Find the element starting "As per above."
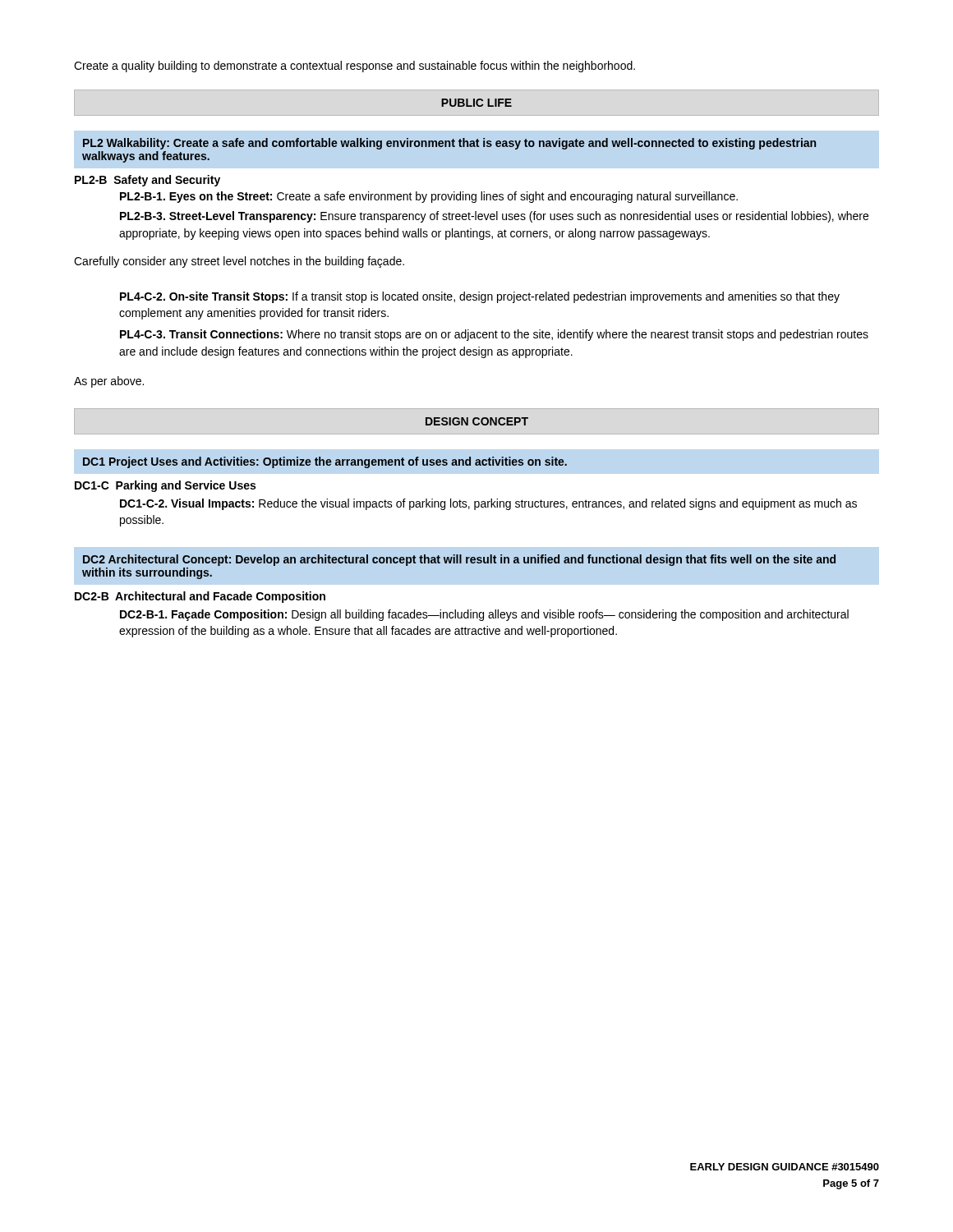The height and width of the screenshot is (1232, 953). 109,381
